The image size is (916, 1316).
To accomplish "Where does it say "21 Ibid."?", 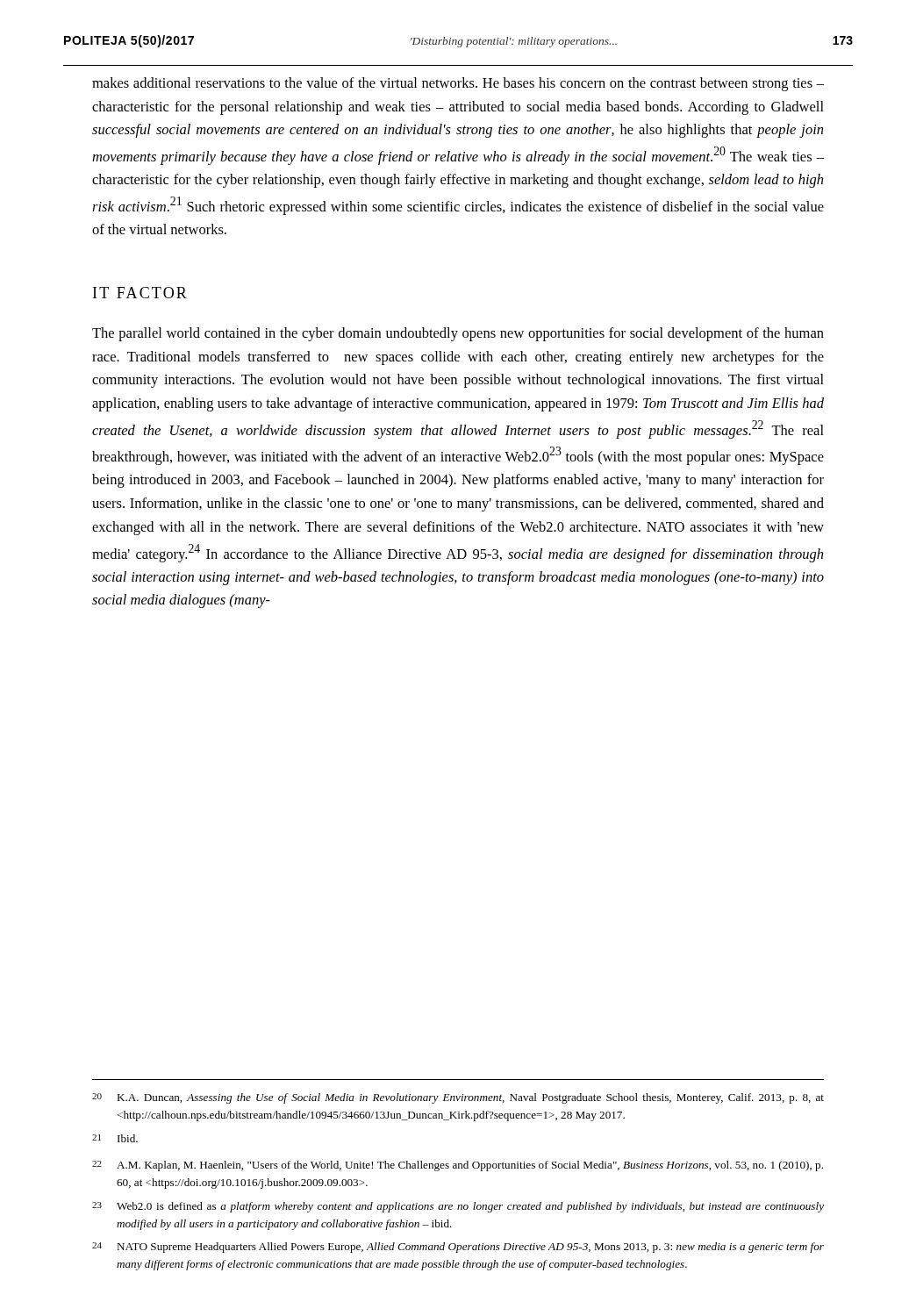I will tap(115, 1138).
